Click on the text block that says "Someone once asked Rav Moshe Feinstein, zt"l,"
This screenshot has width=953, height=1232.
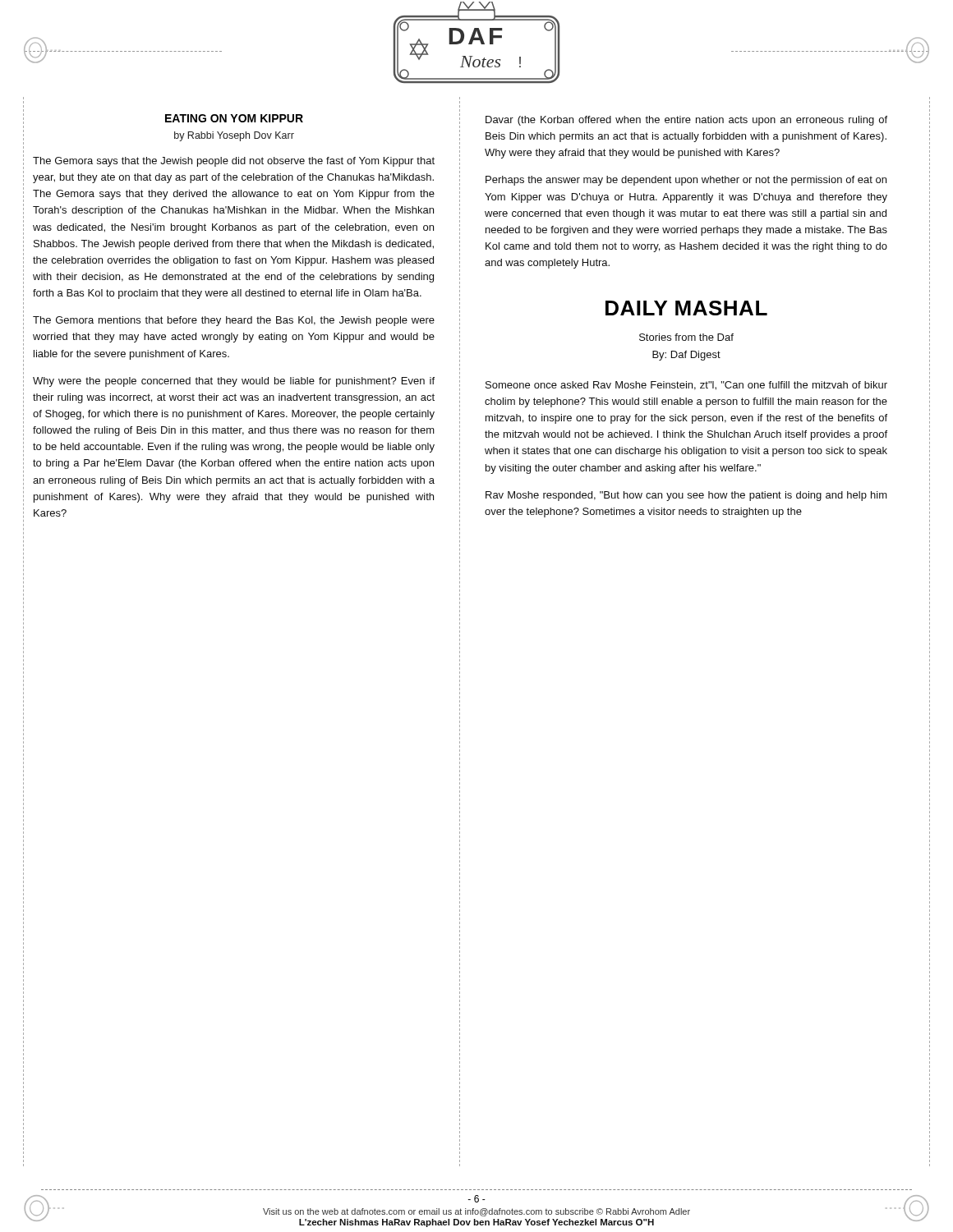tap(686, 426)
